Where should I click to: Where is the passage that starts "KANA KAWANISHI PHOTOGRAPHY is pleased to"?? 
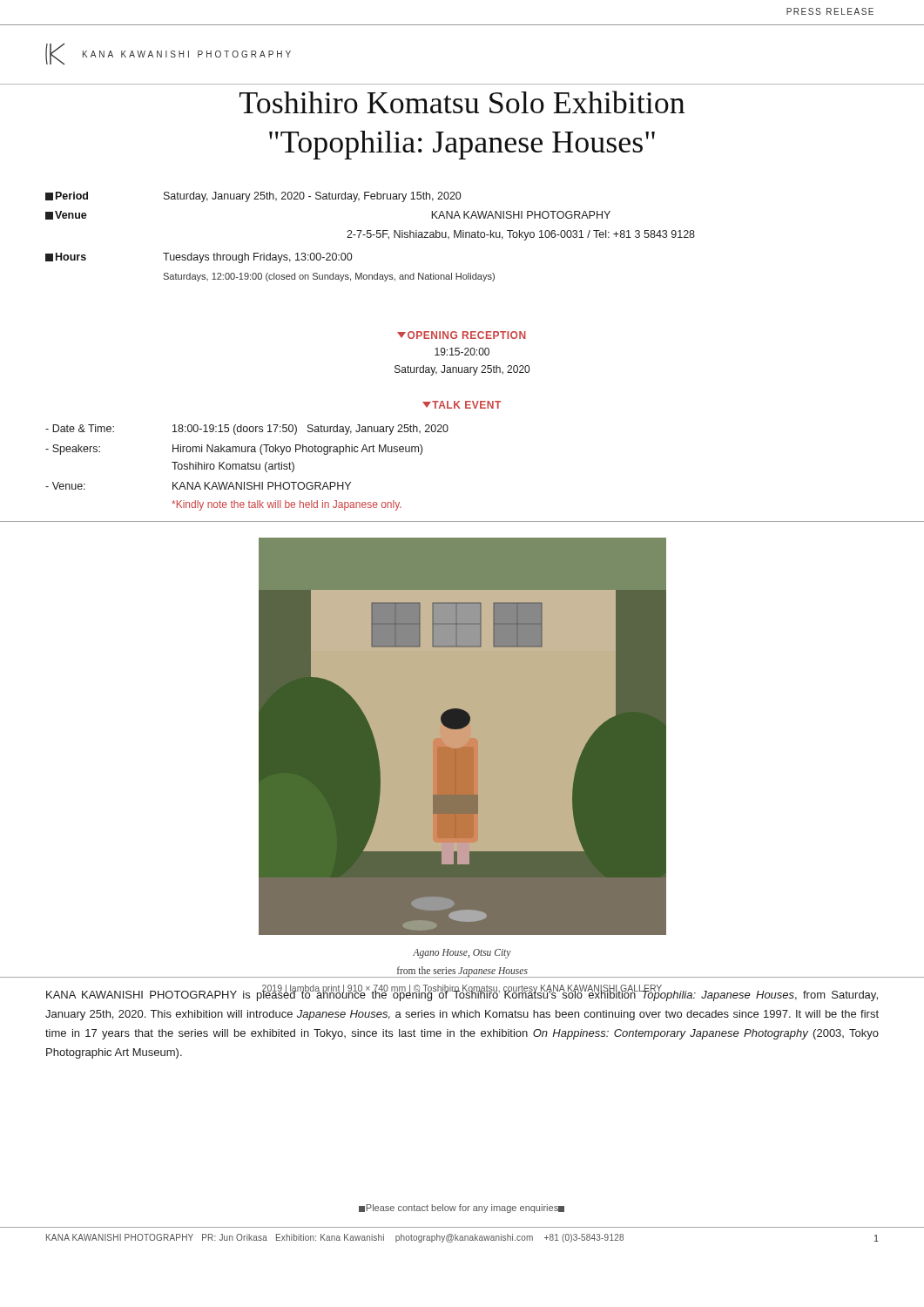tap(462, 1024)
